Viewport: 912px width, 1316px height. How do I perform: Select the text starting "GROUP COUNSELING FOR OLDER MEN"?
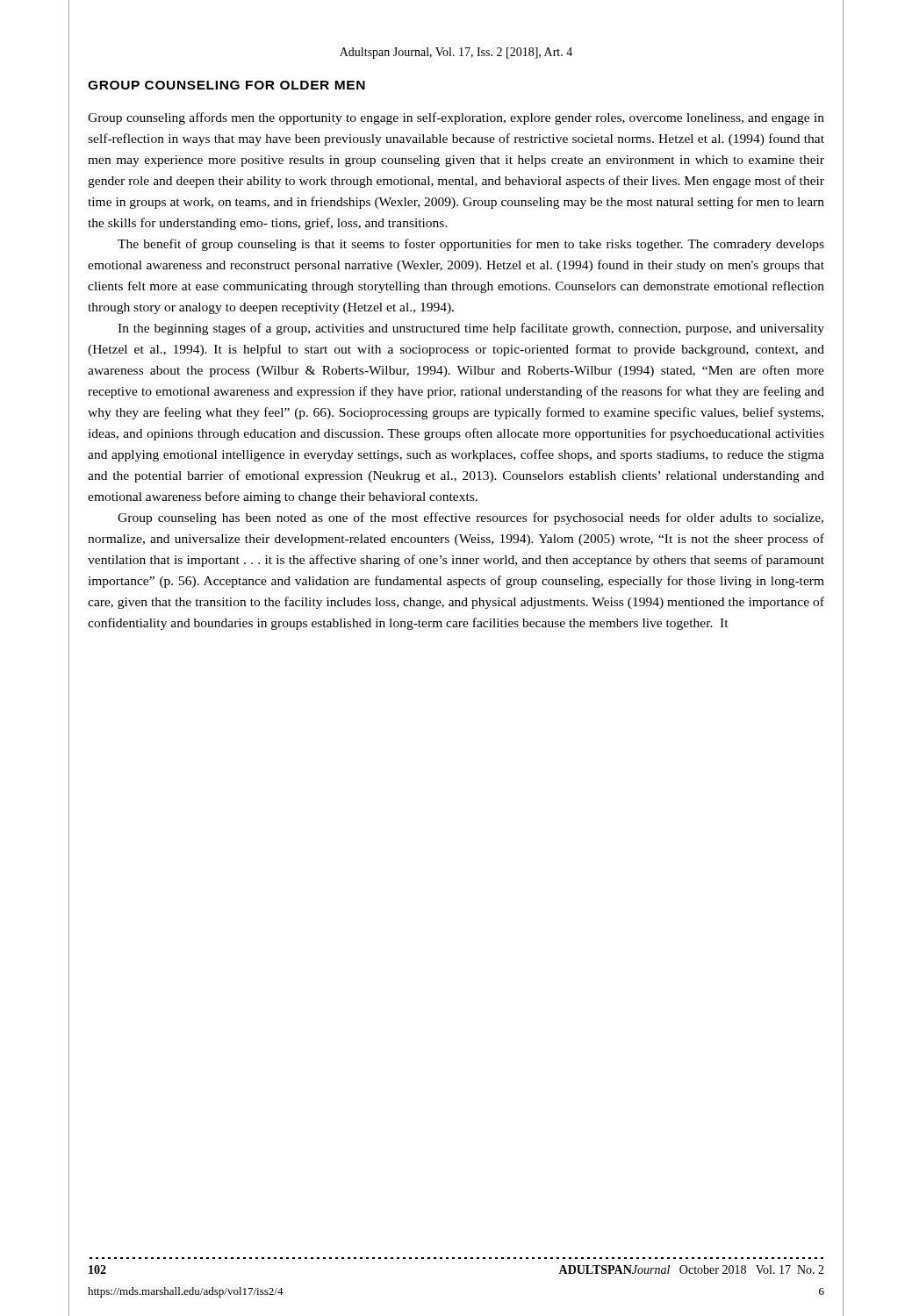coord(227,85)
